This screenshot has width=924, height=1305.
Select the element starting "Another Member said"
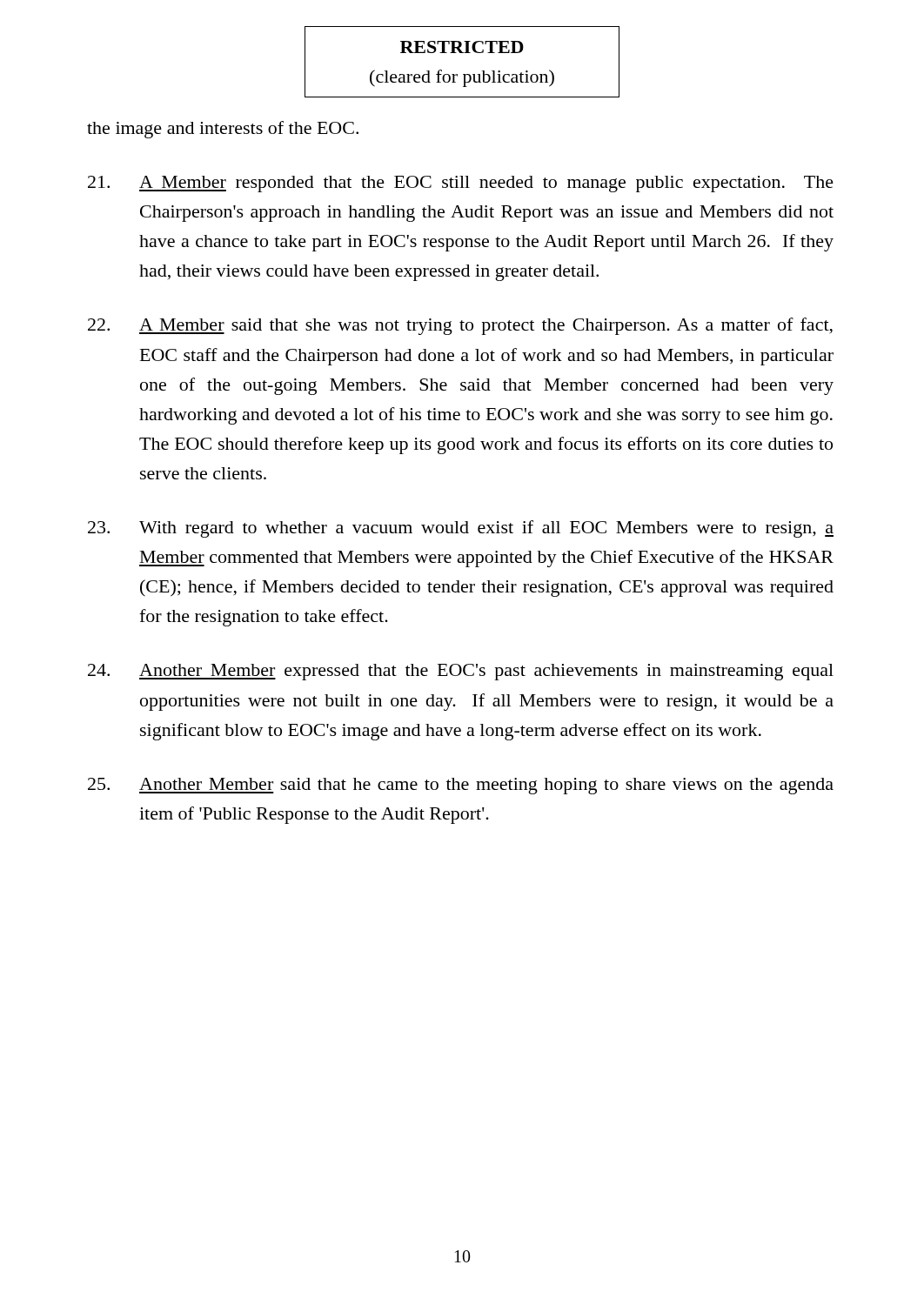coord(460,798)
